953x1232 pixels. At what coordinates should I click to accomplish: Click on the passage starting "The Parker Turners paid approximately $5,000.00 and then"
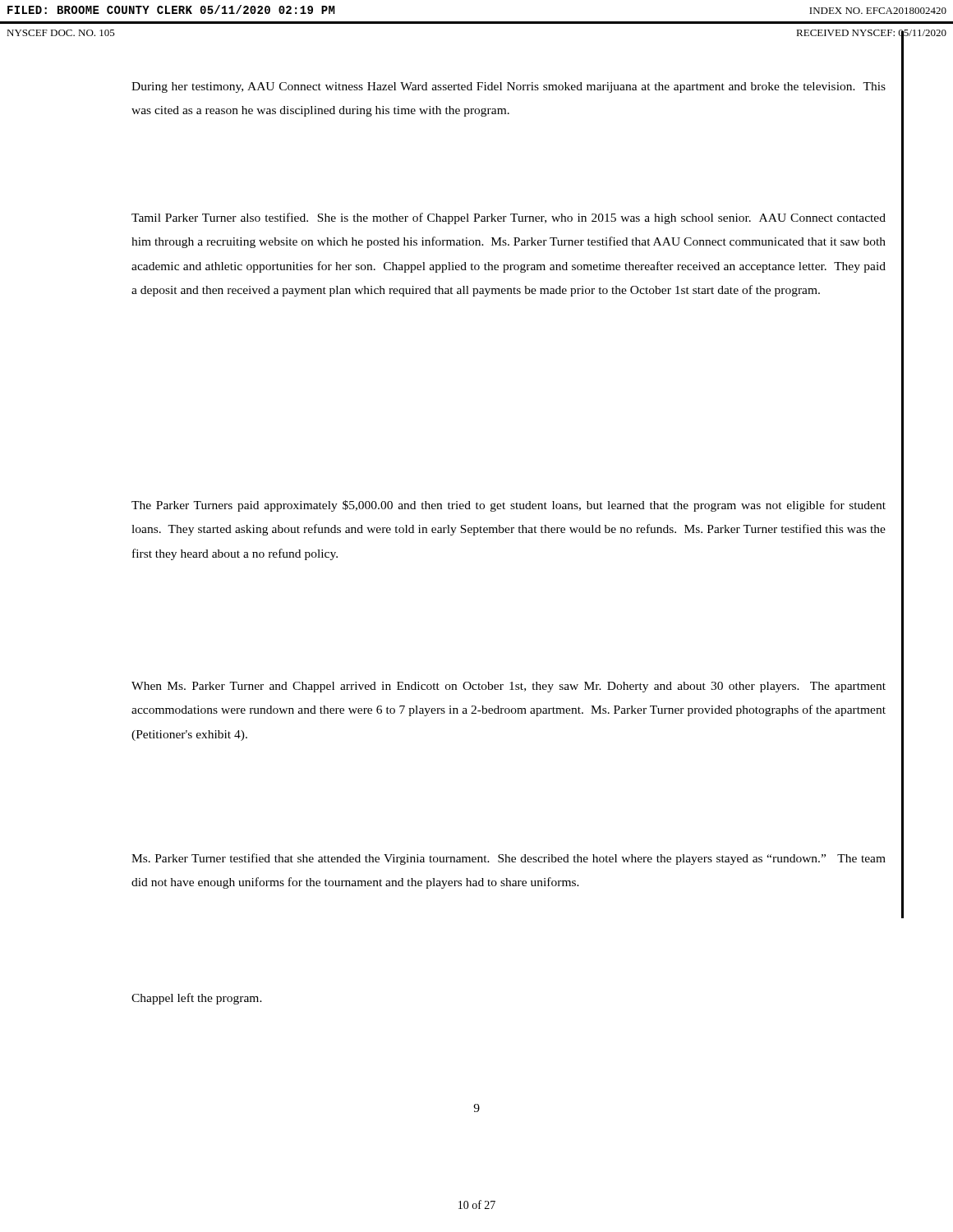509,529
